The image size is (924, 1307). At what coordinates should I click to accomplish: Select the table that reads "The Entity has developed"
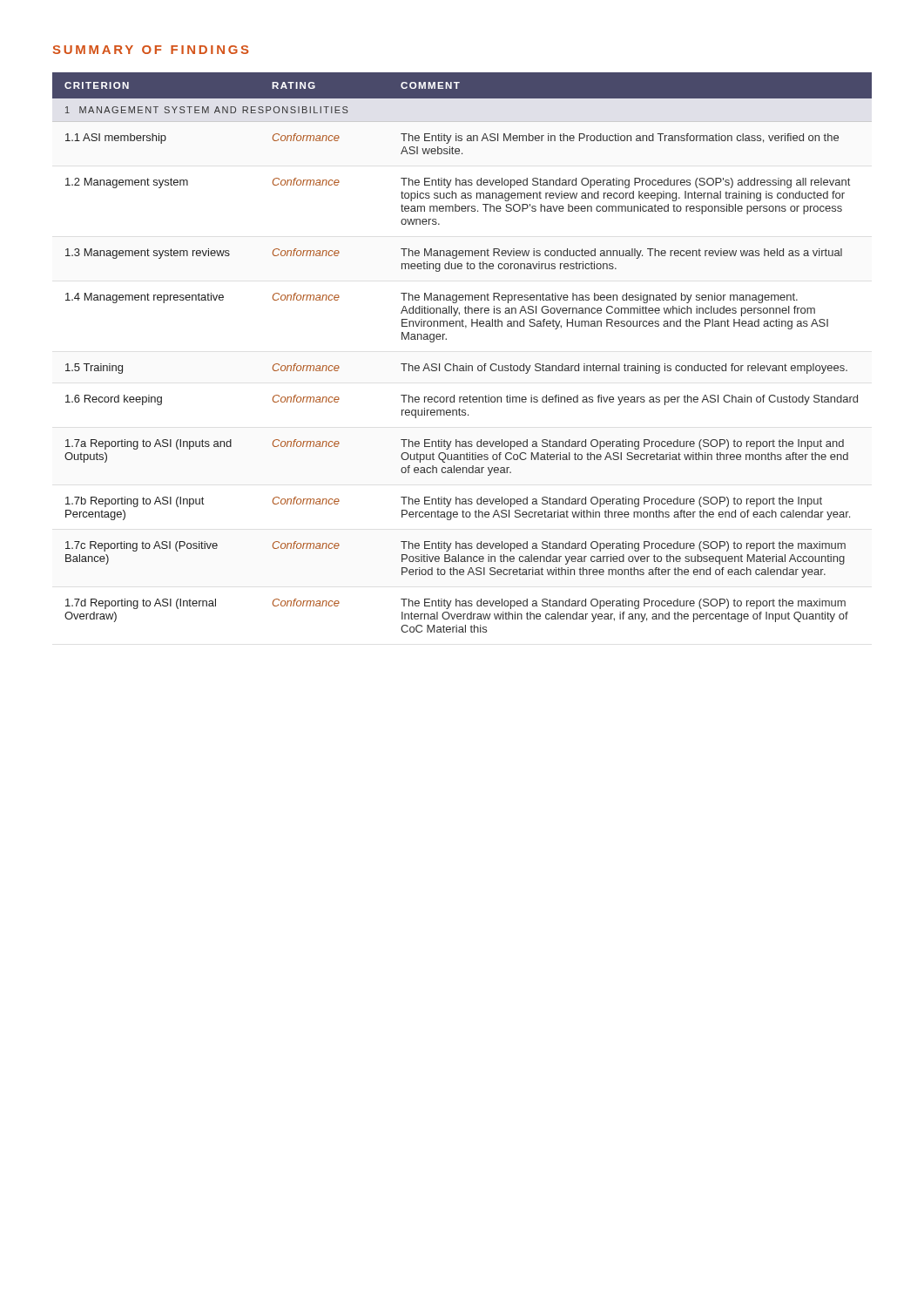(x=462, y=359)
